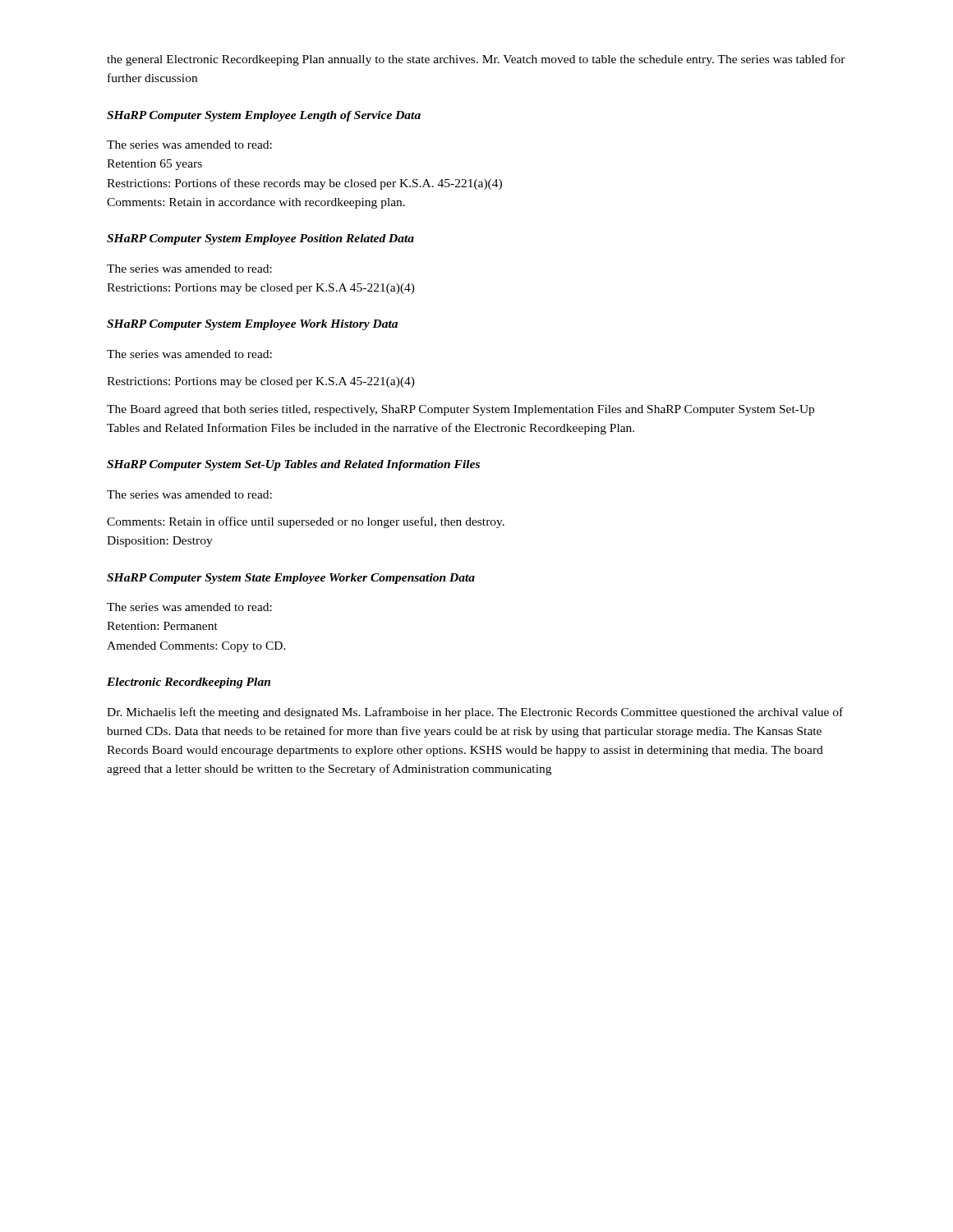Locate the section header that opens with "SHaRP Computer System State"

tap(291, 577)
